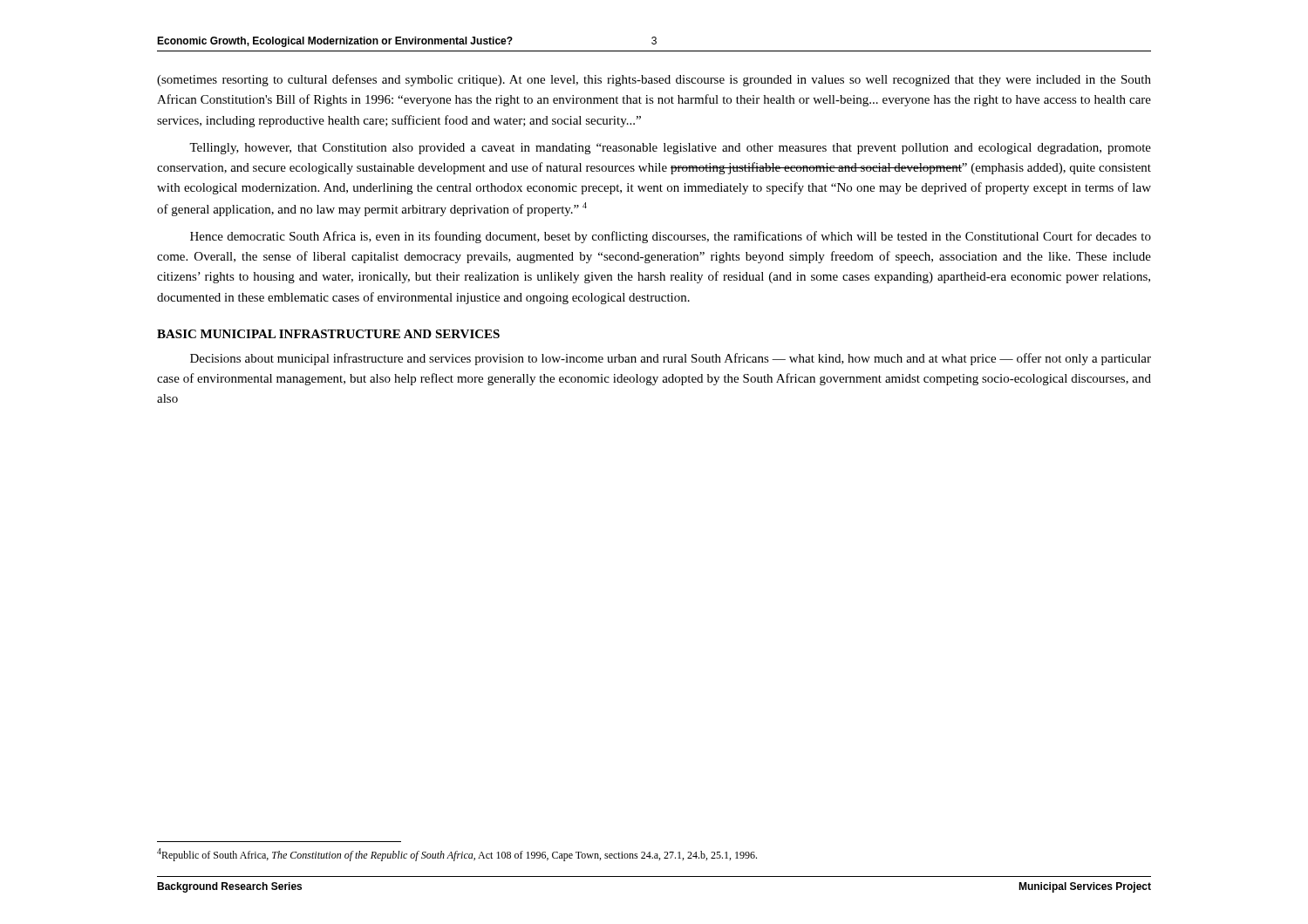Locate the text starting "Hence democratic South Africa is,"
Viewport: 1308px width, 924px height.
pos(654,267)
